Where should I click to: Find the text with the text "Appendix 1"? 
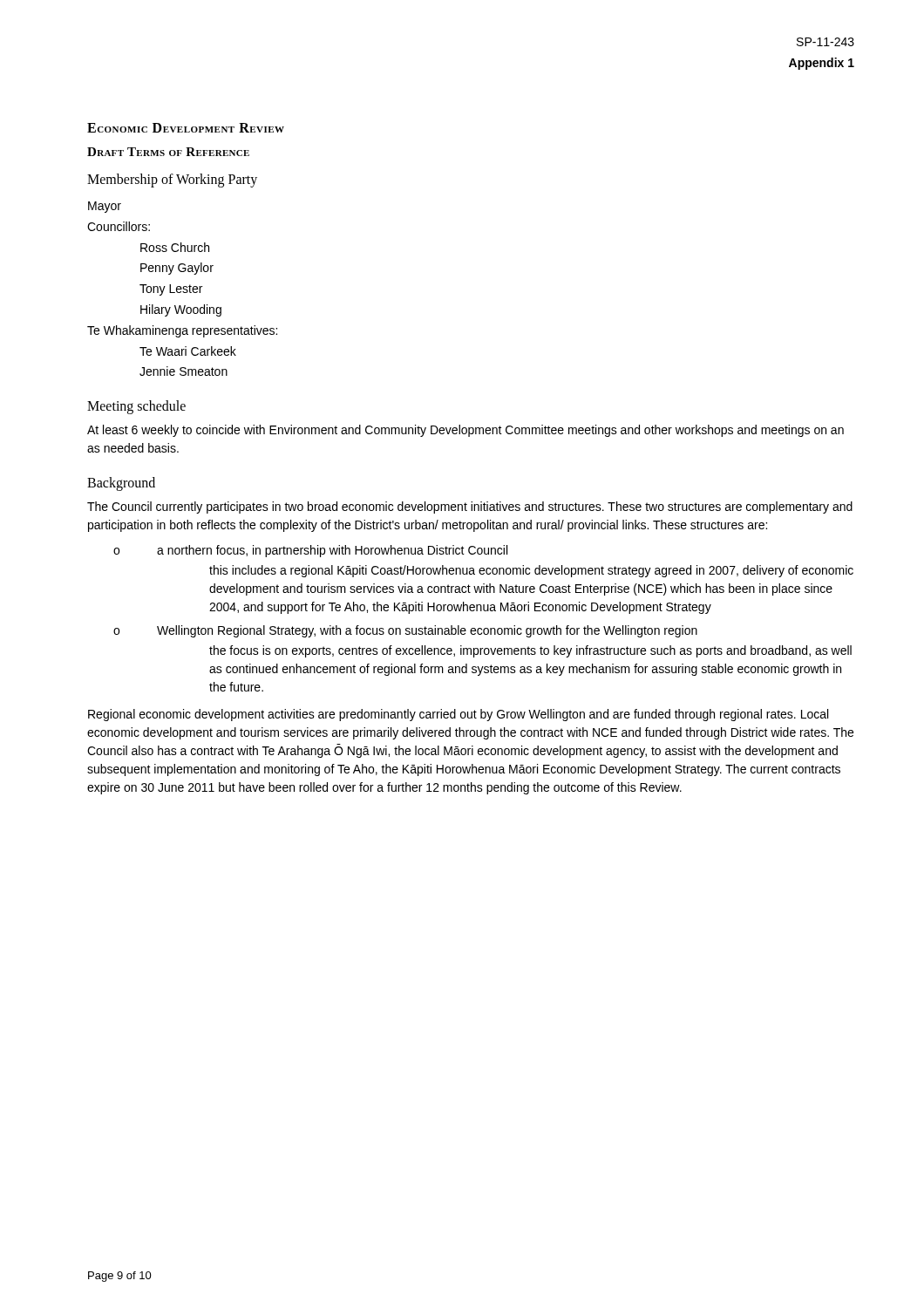tap(821, 63)
